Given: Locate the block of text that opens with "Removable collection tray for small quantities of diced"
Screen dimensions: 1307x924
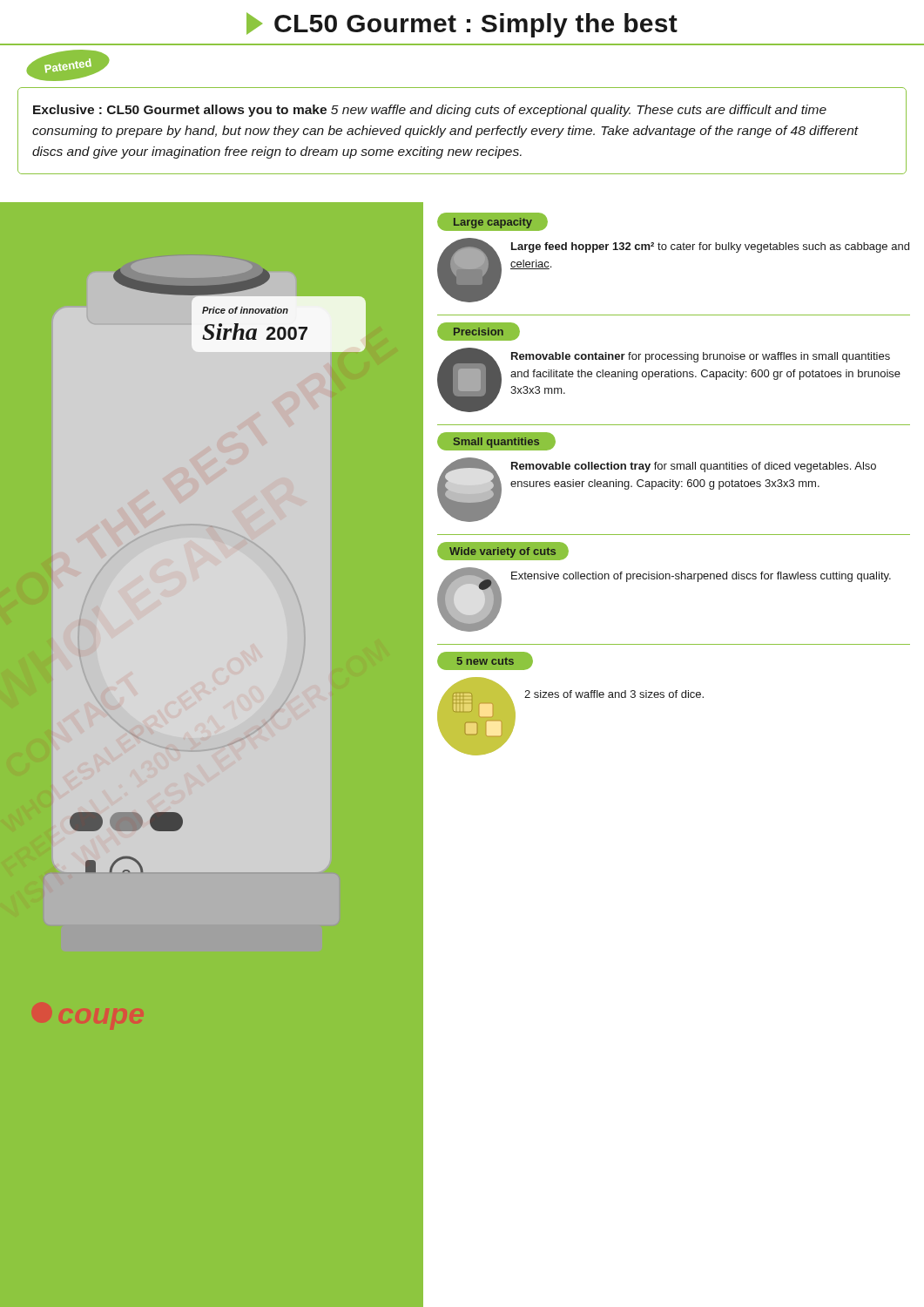Looking at the screenshot, I should [x=693, y=474].
